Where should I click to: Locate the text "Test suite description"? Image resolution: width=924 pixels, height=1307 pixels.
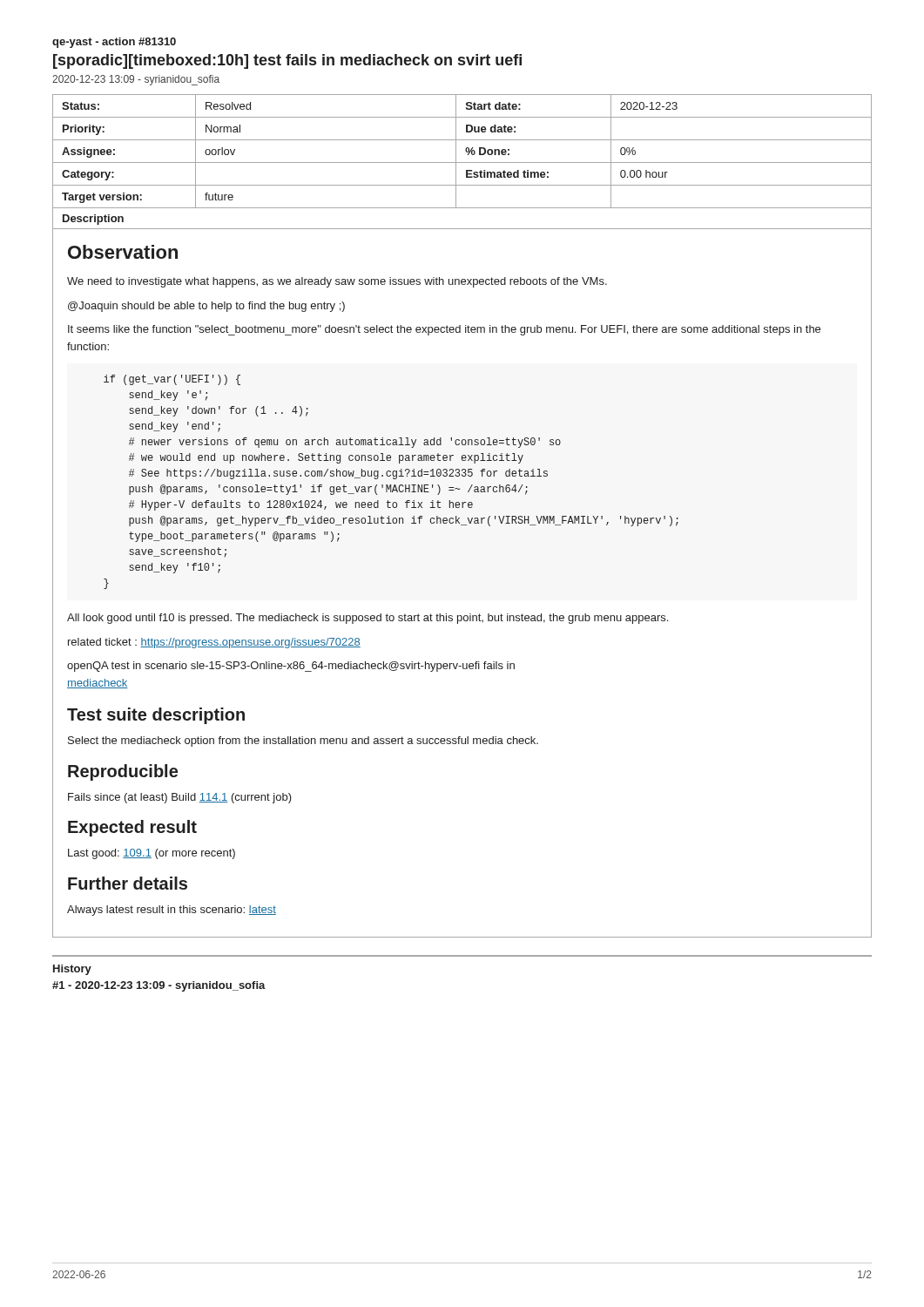(x=156, y=714)
